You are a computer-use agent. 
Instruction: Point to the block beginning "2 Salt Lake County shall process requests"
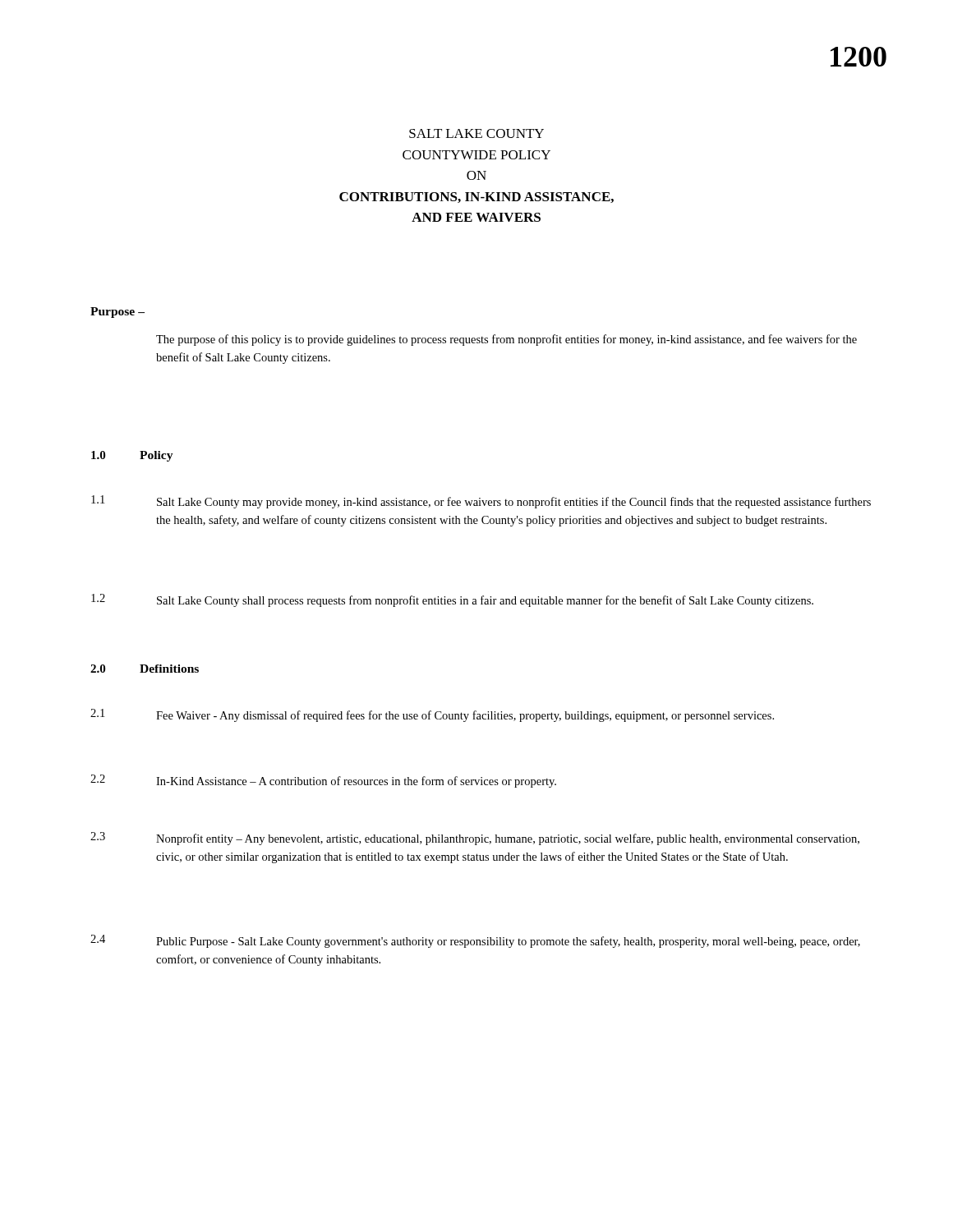[x=489, y=601]
